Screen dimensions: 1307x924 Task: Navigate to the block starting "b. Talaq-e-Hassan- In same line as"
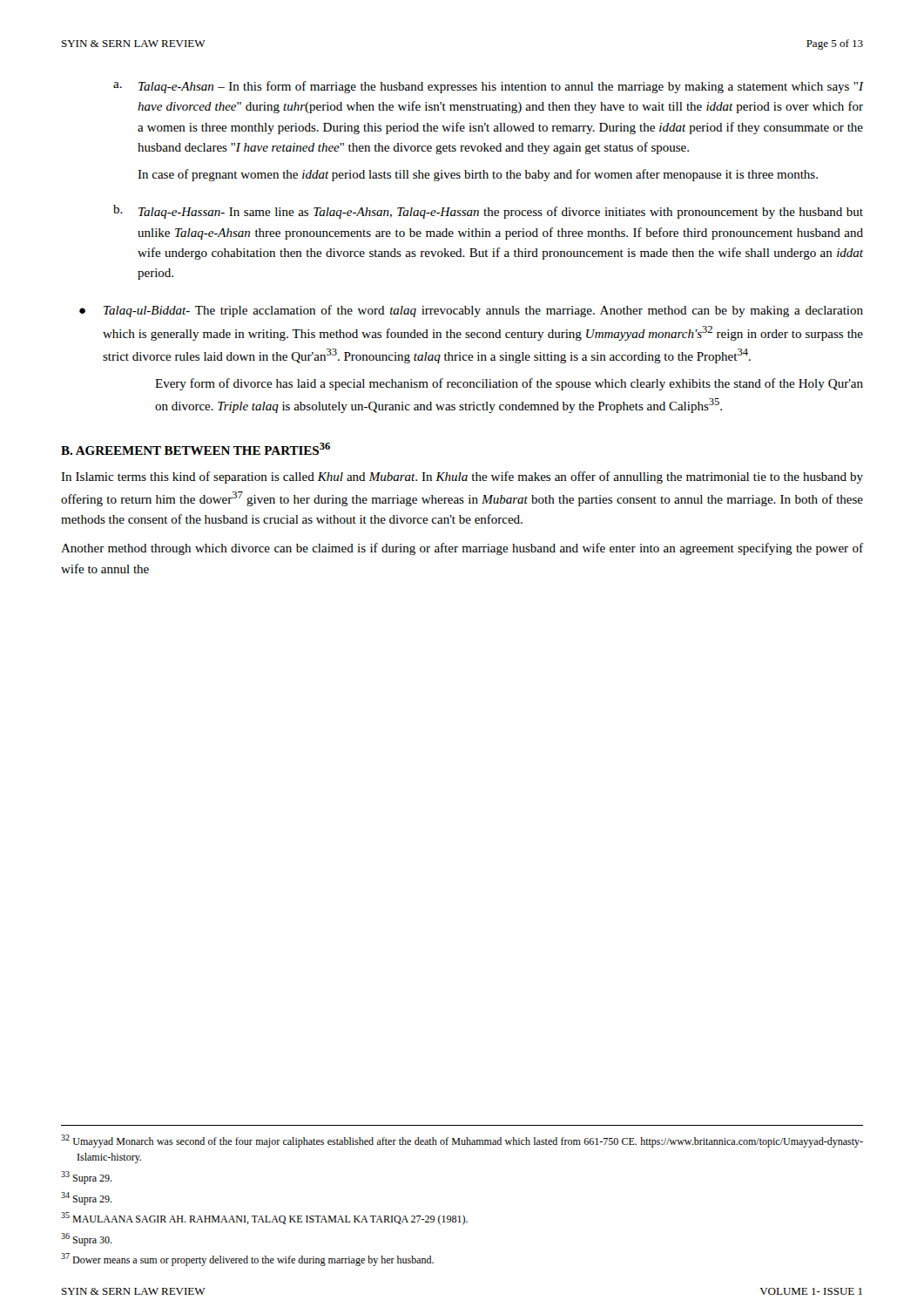[x=488, y=246]
